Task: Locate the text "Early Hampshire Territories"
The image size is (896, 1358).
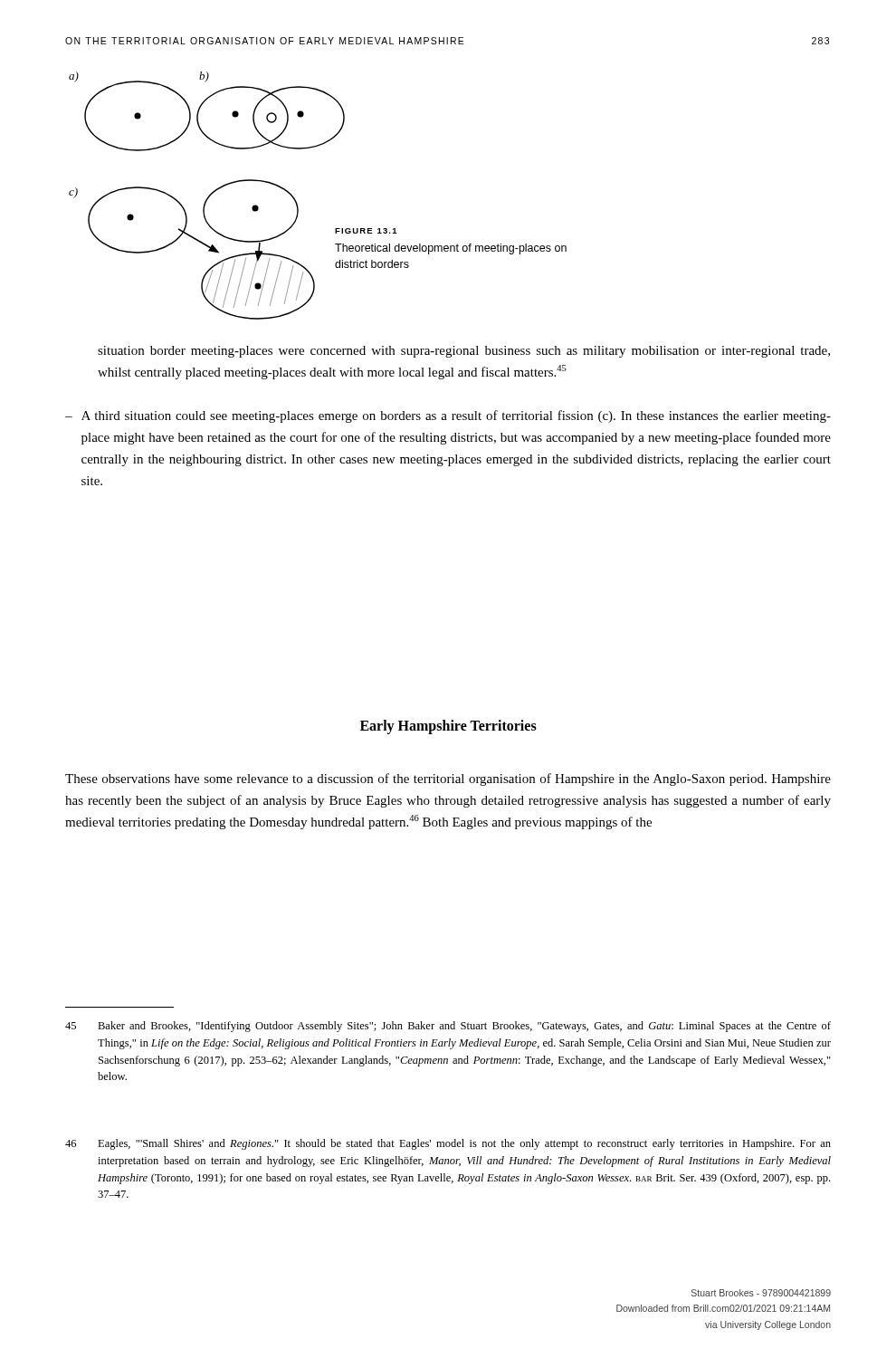Action: (448, 726)
